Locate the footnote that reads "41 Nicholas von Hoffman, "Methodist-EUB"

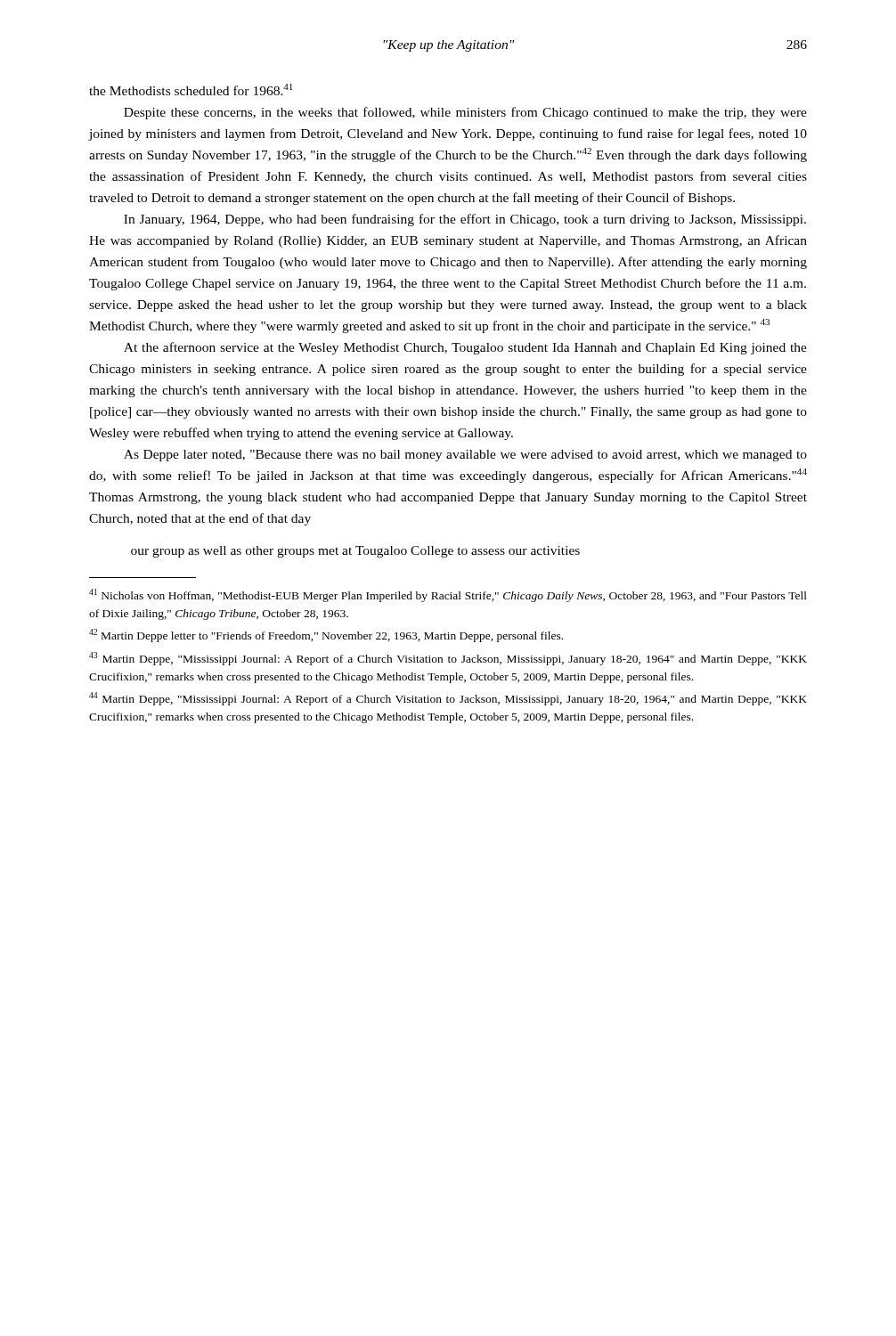448,604
